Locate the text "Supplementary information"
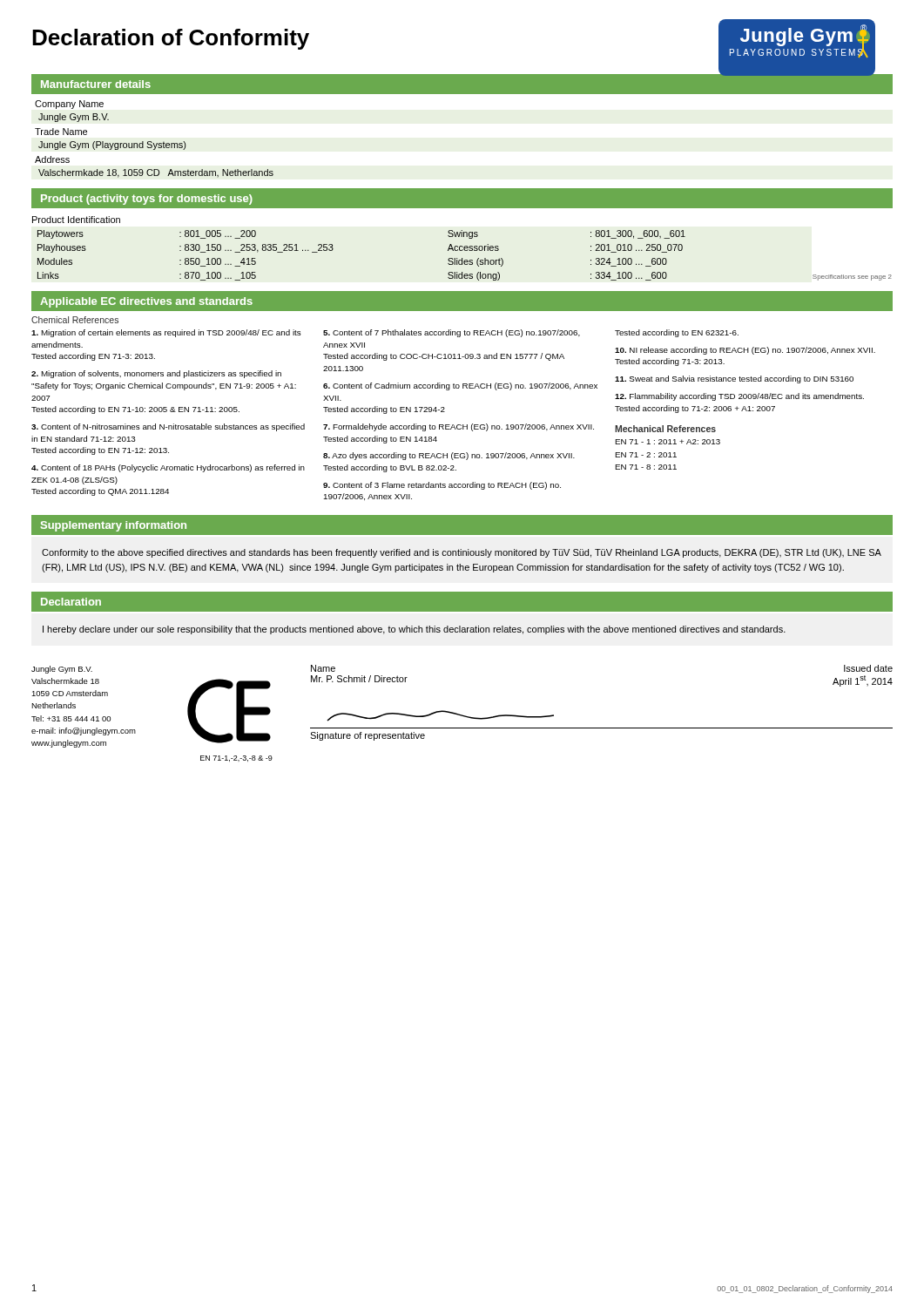 tap(114, 525)
